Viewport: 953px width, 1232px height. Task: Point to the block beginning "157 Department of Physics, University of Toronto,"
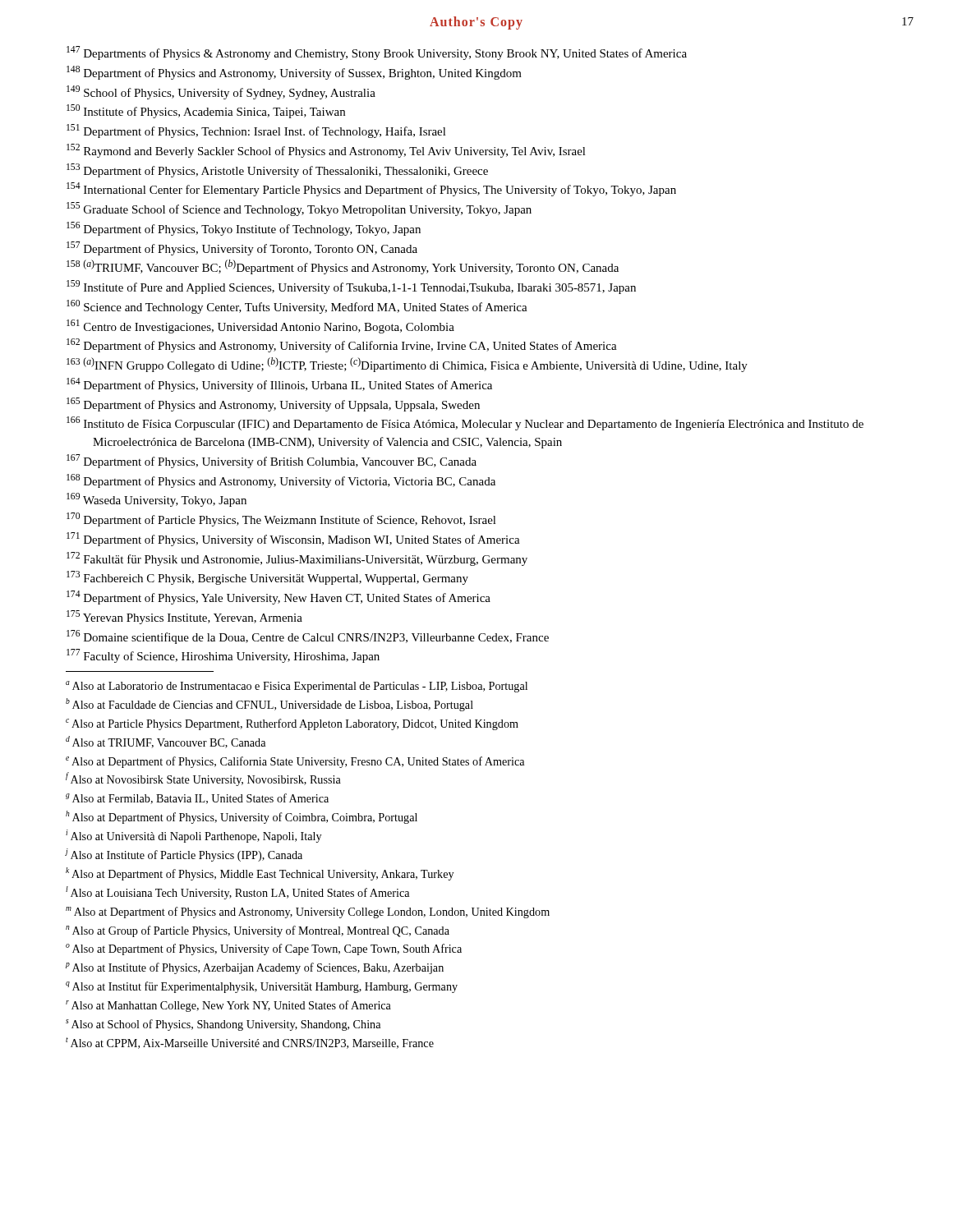click(242, 248)
